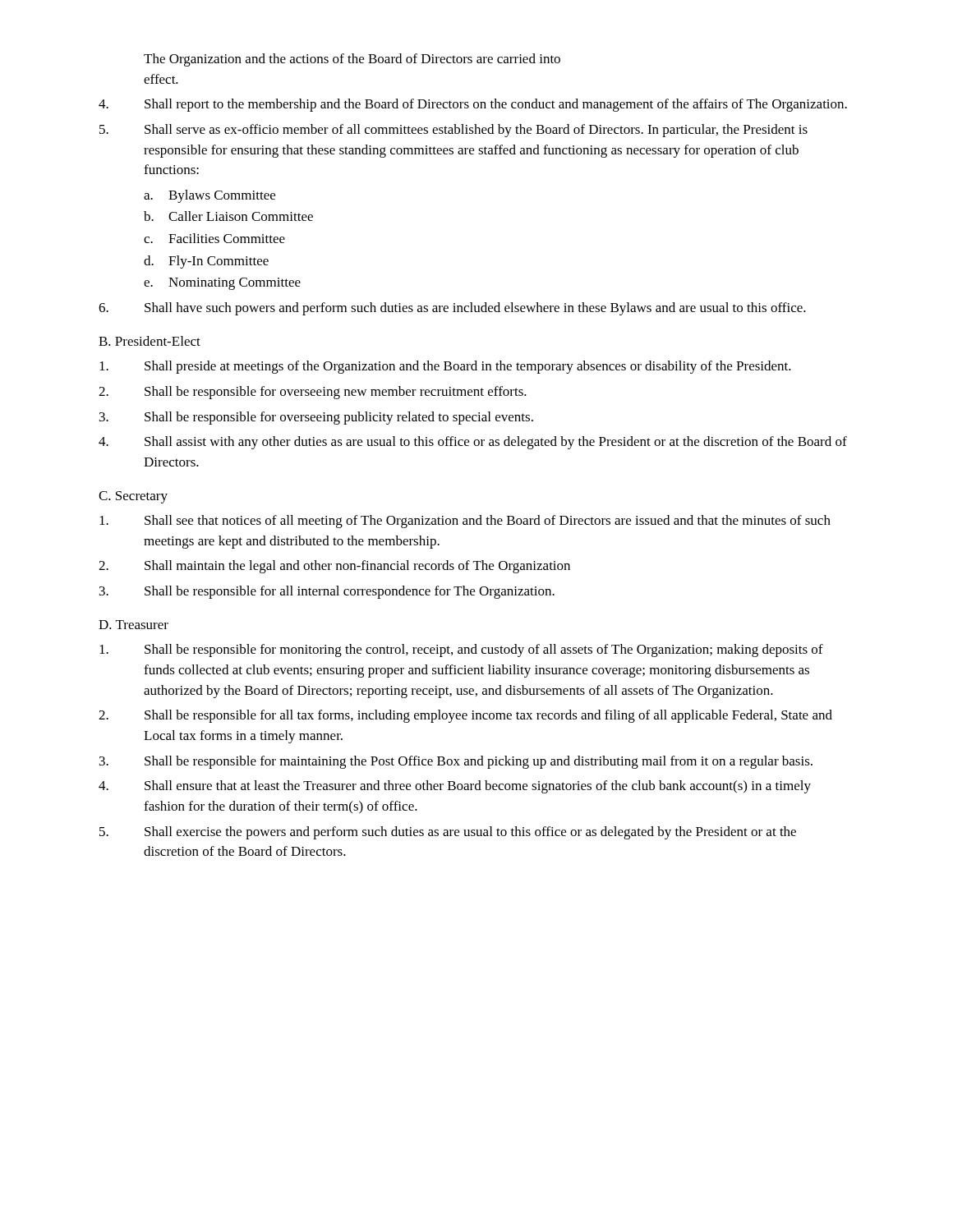Select the text starting "c. Facilities Committee"
This screenshot has width=953, height=1232.
pos(214,239)
